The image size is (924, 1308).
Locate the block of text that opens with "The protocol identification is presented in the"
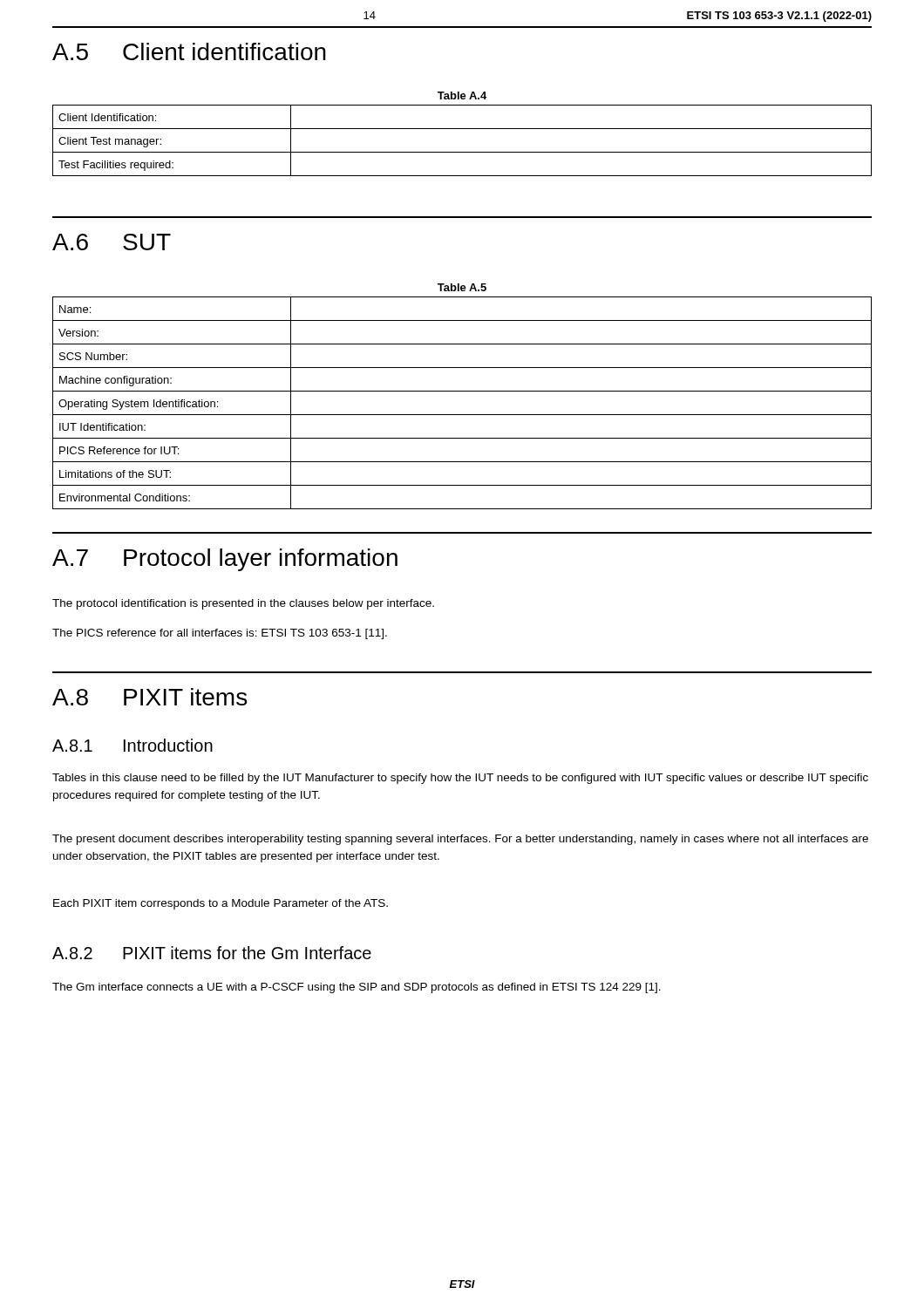(x=244, y=603)
